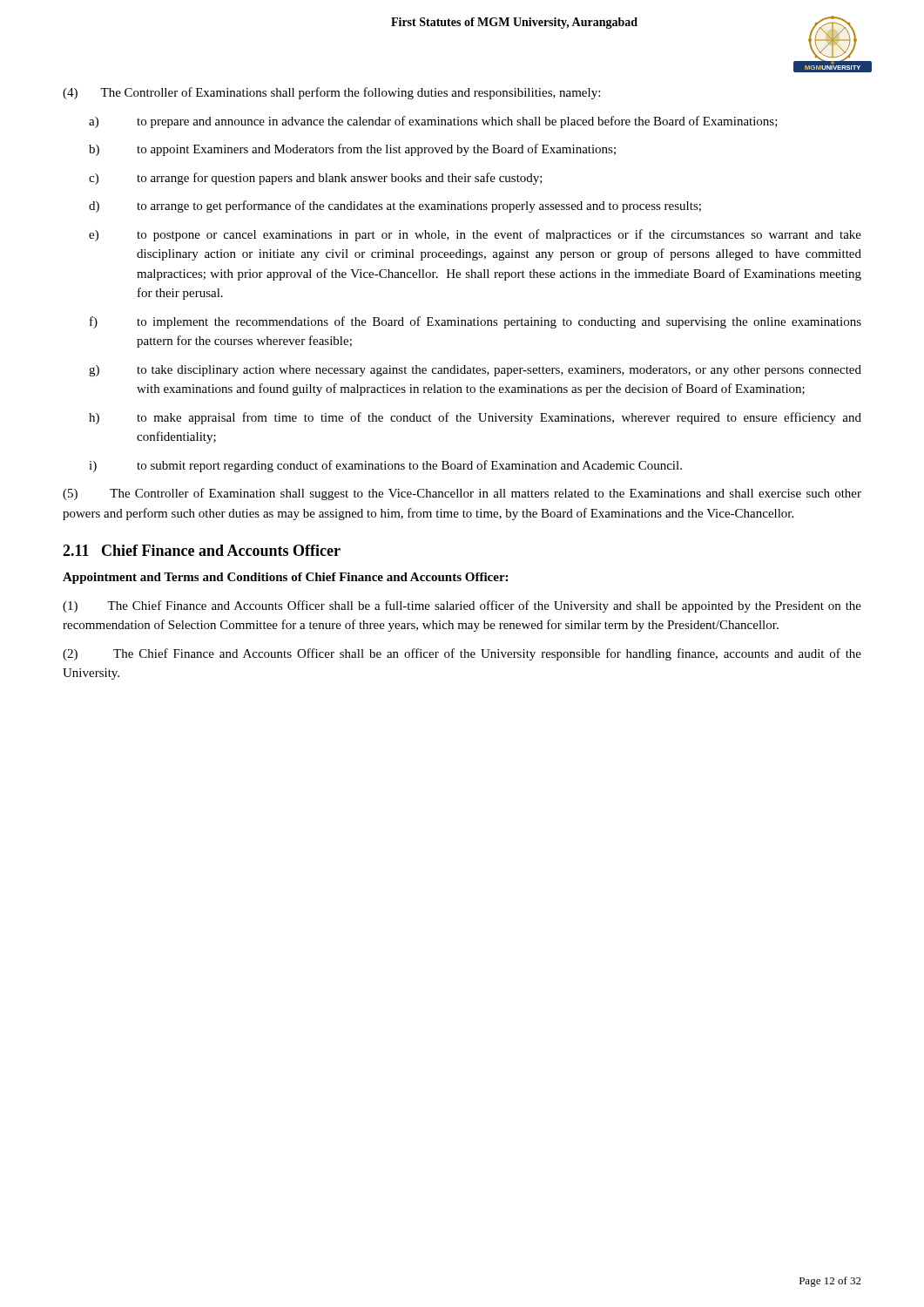The height and width of the screenshot is (1307, 924).
Task: Point to the element starting "(5) The Controller of Examination shall"
Action: [462, 503]
